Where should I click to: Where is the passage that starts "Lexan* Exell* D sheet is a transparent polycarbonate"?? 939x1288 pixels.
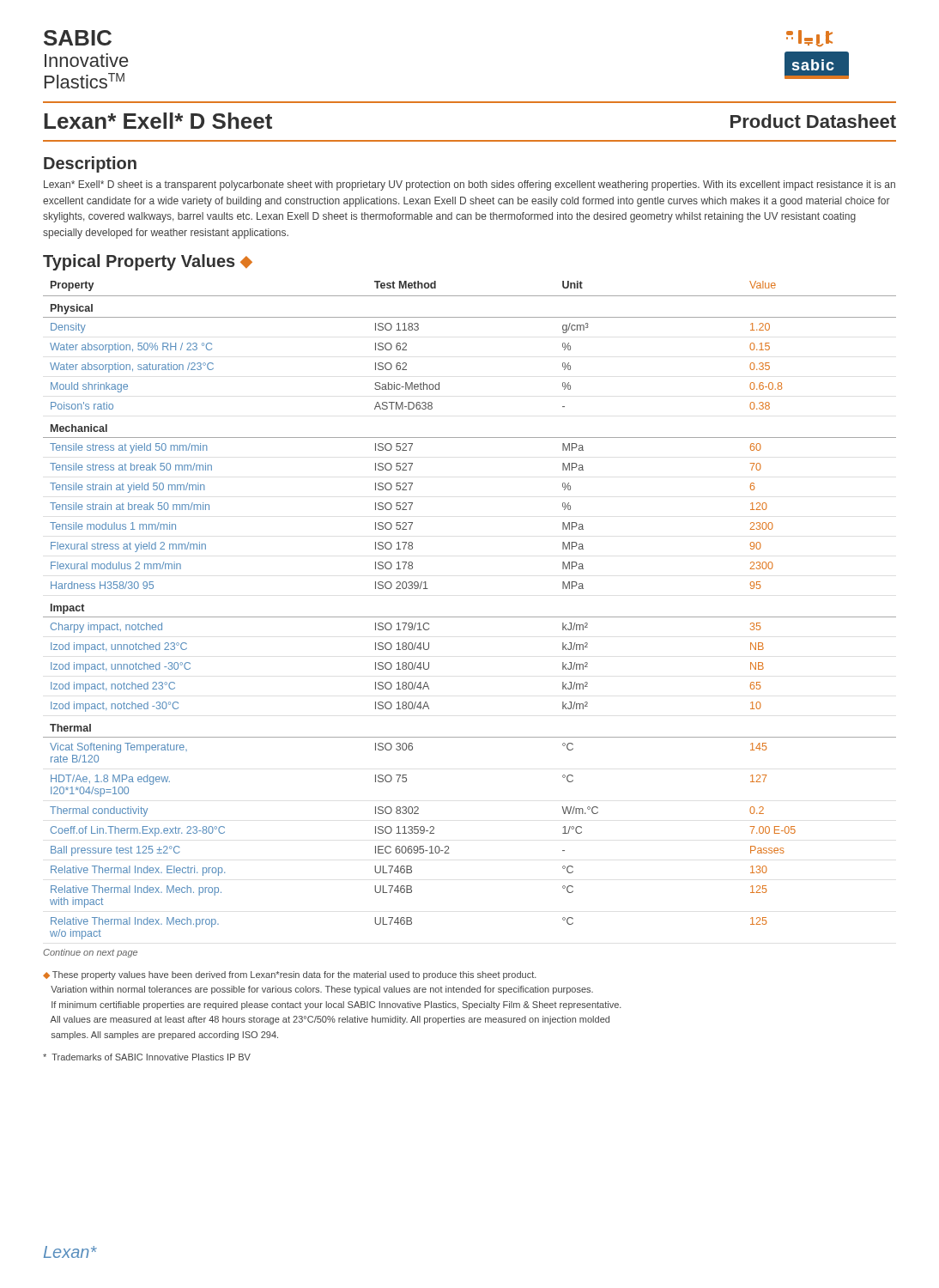(x=469, y=209)
